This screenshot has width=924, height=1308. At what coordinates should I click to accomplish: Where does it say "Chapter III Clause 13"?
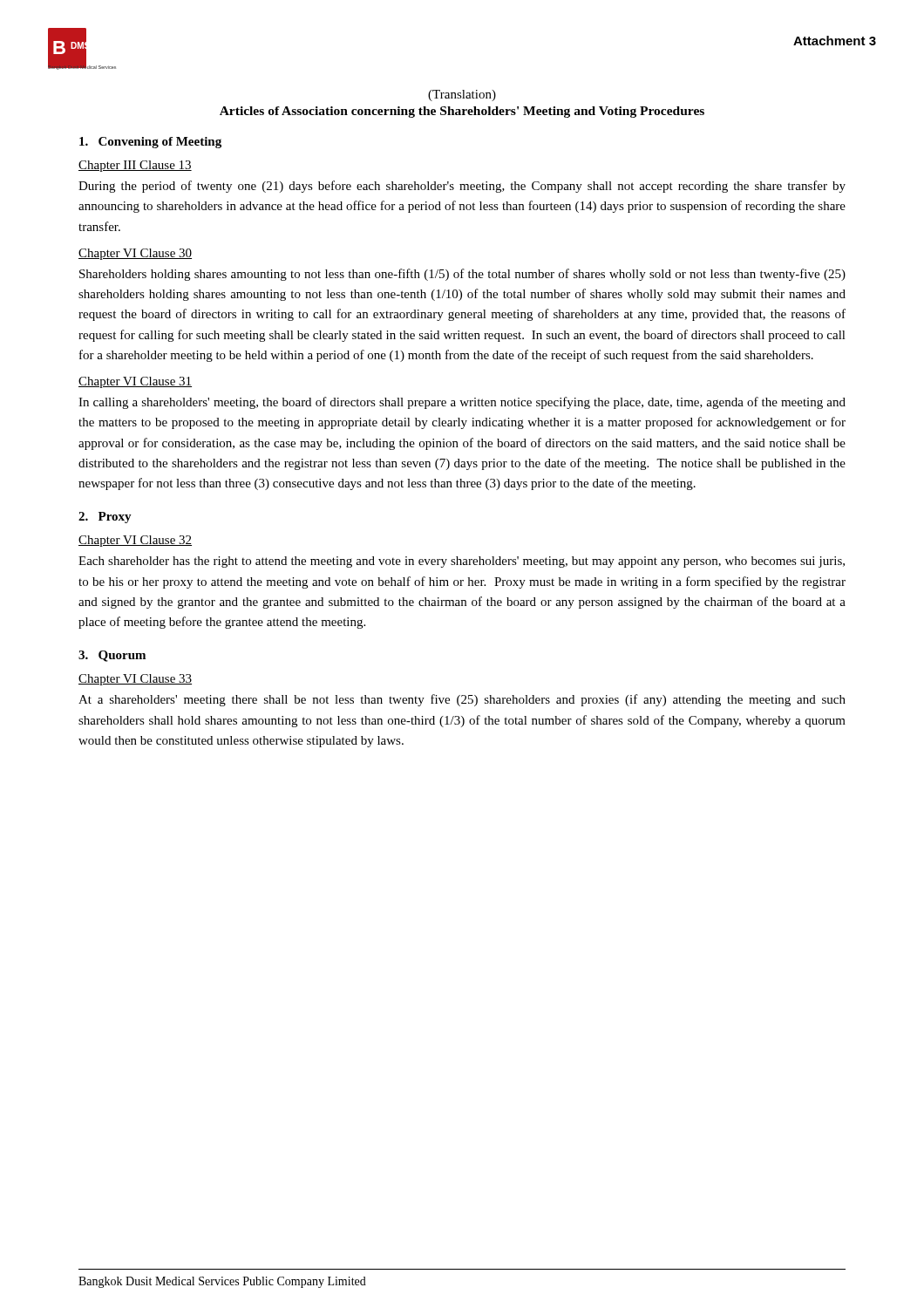point(135,165)
